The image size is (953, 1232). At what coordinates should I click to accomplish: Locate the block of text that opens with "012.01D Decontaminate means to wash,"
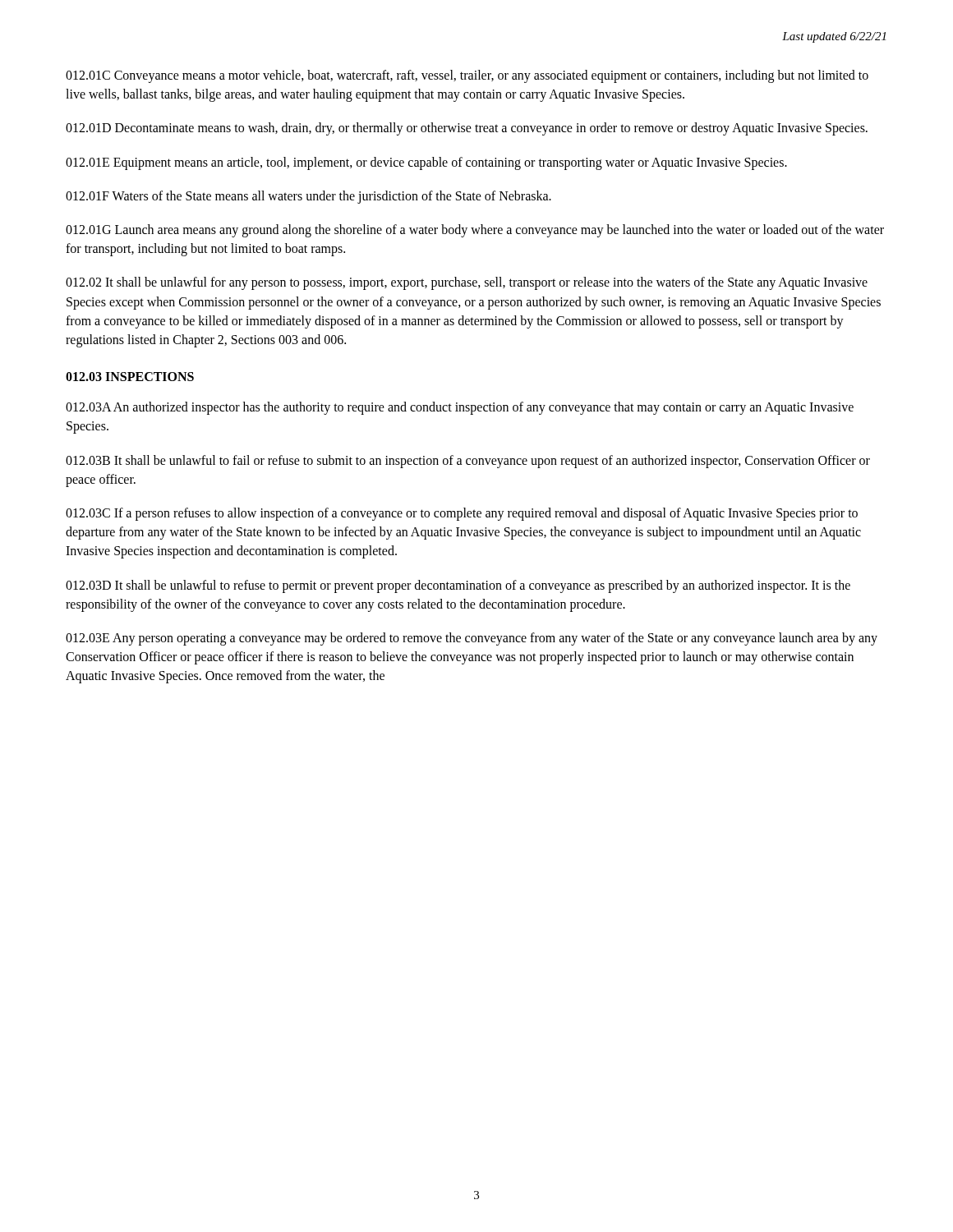(x=467, y=128)
